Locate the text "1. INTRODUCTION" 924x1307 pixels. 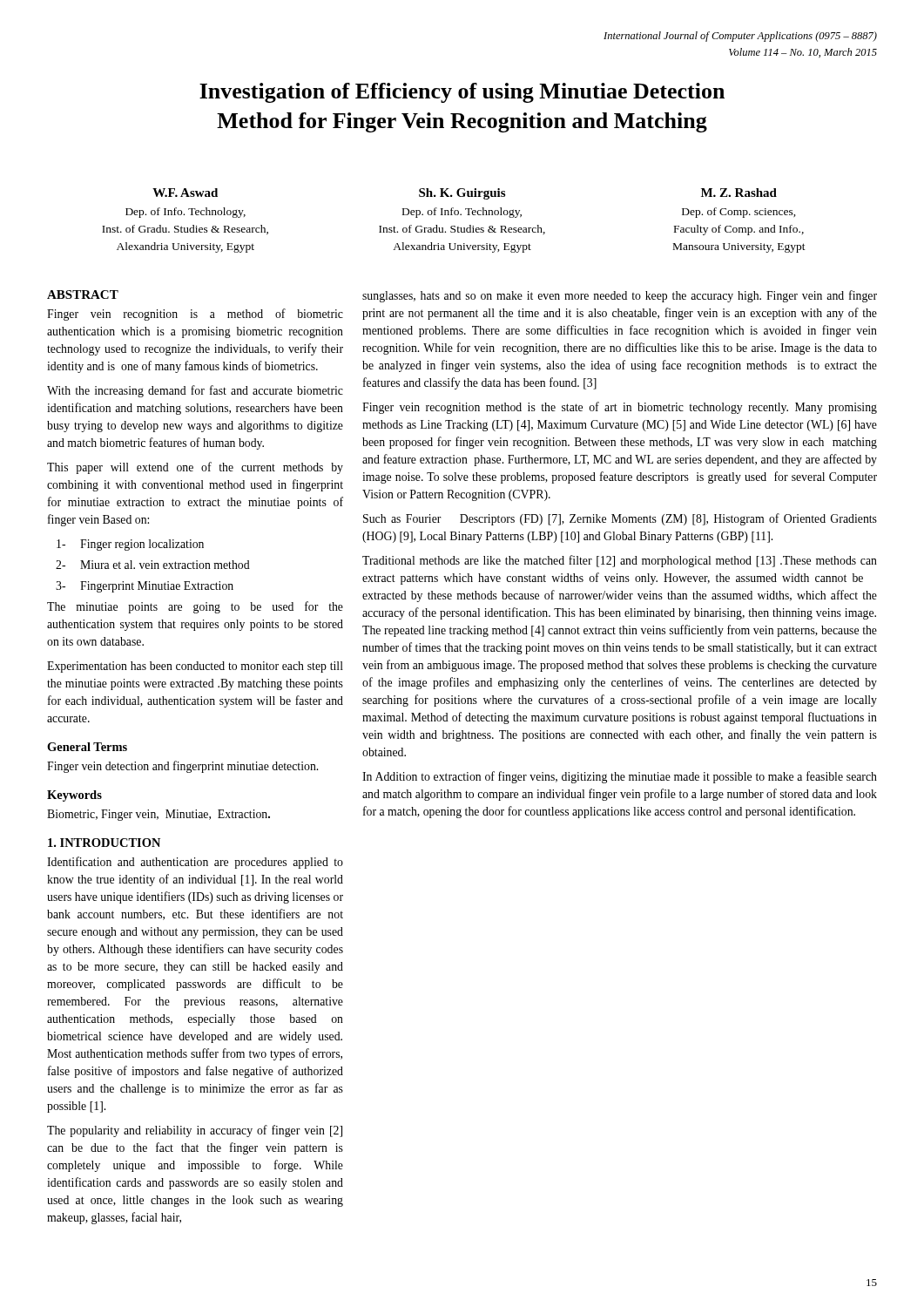pos(104,843)
